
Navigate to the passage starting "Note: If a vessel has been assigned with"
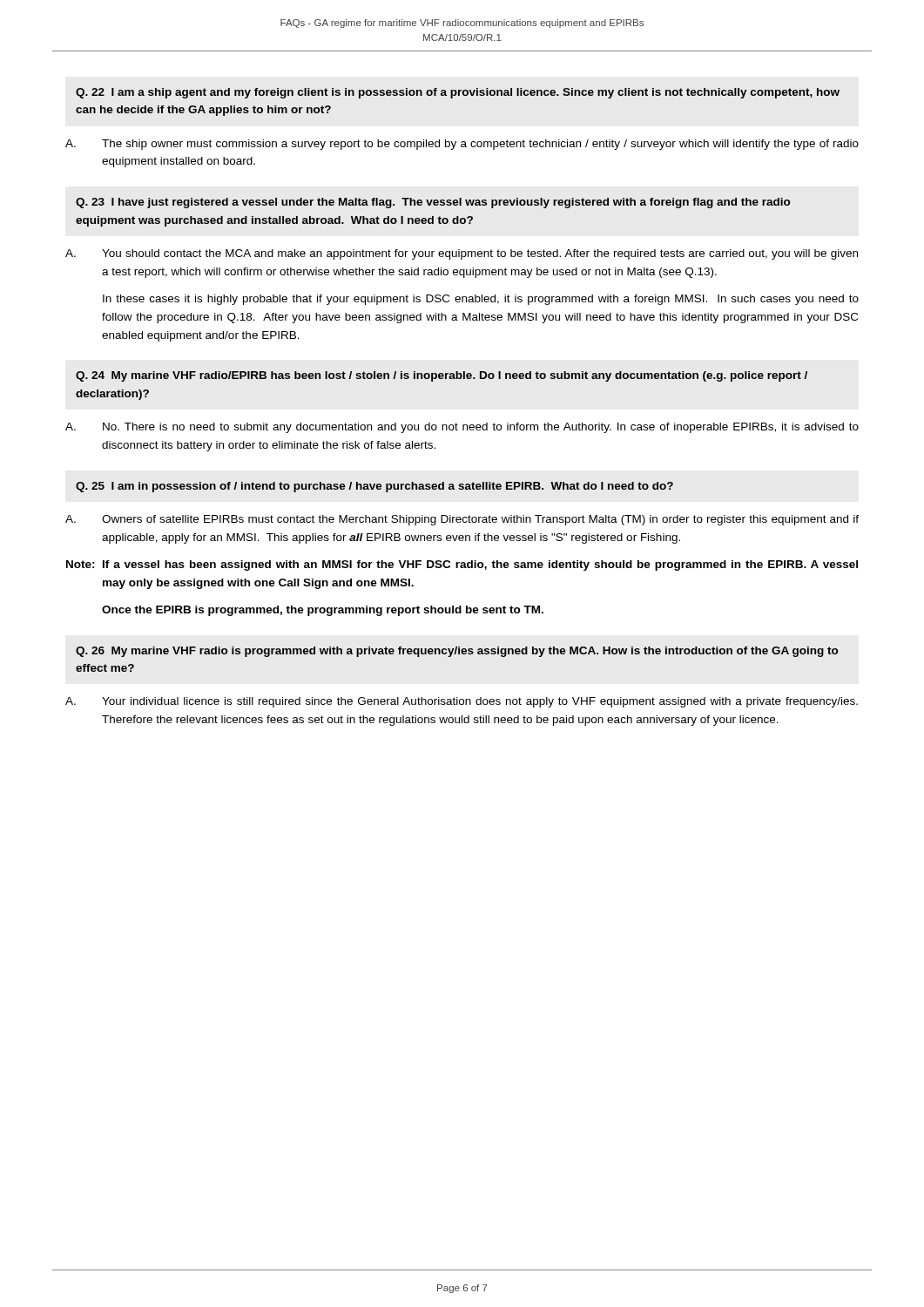462,565
